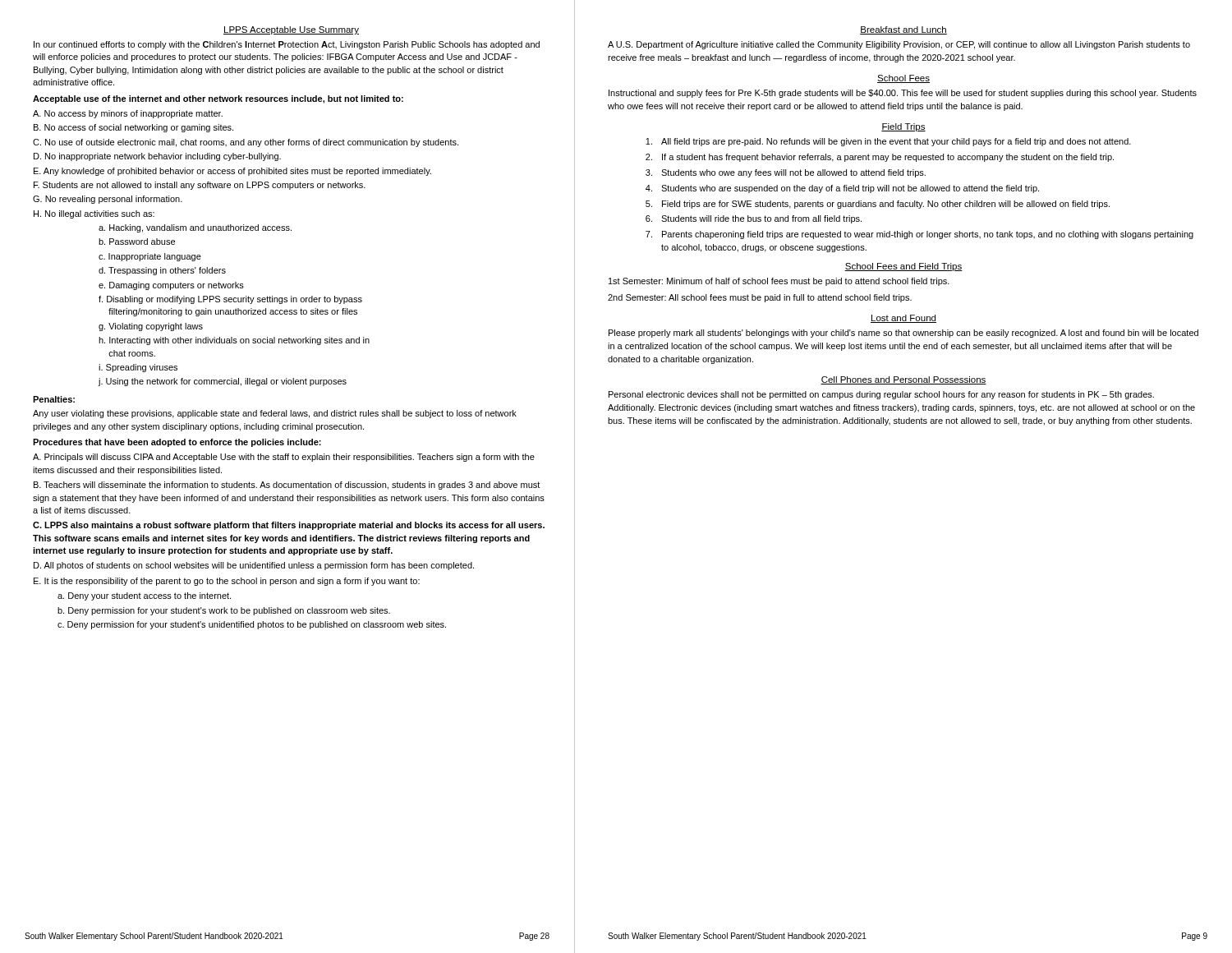Image resolution: width=1232 pixels, height=953 pixels.
Task: Click on the text starting "Cell Phones and Personal Possessions"
Action: point(903,379)
